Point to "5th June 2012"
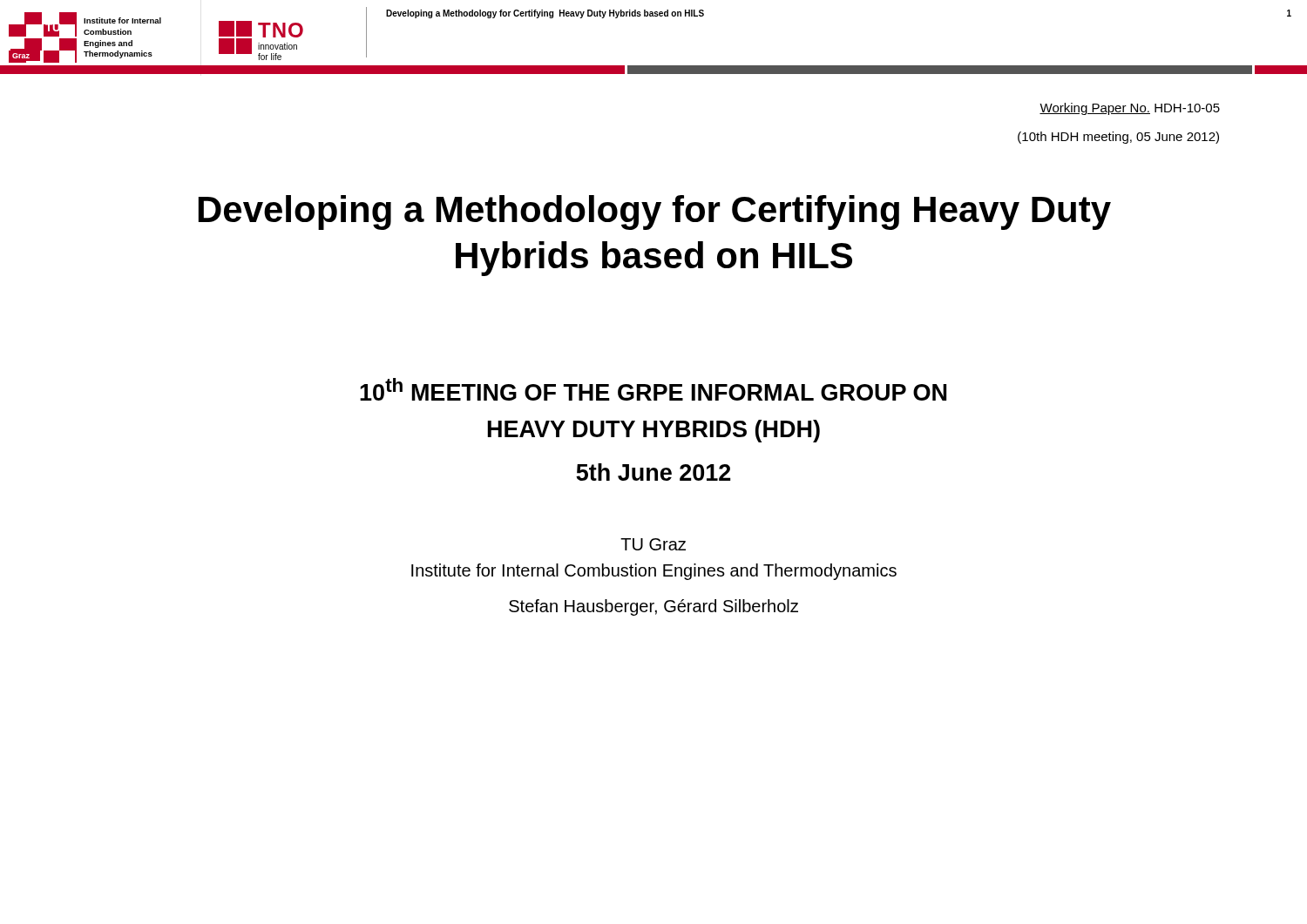The width and height of the screenshot is (1307, 924). point(654,473)
